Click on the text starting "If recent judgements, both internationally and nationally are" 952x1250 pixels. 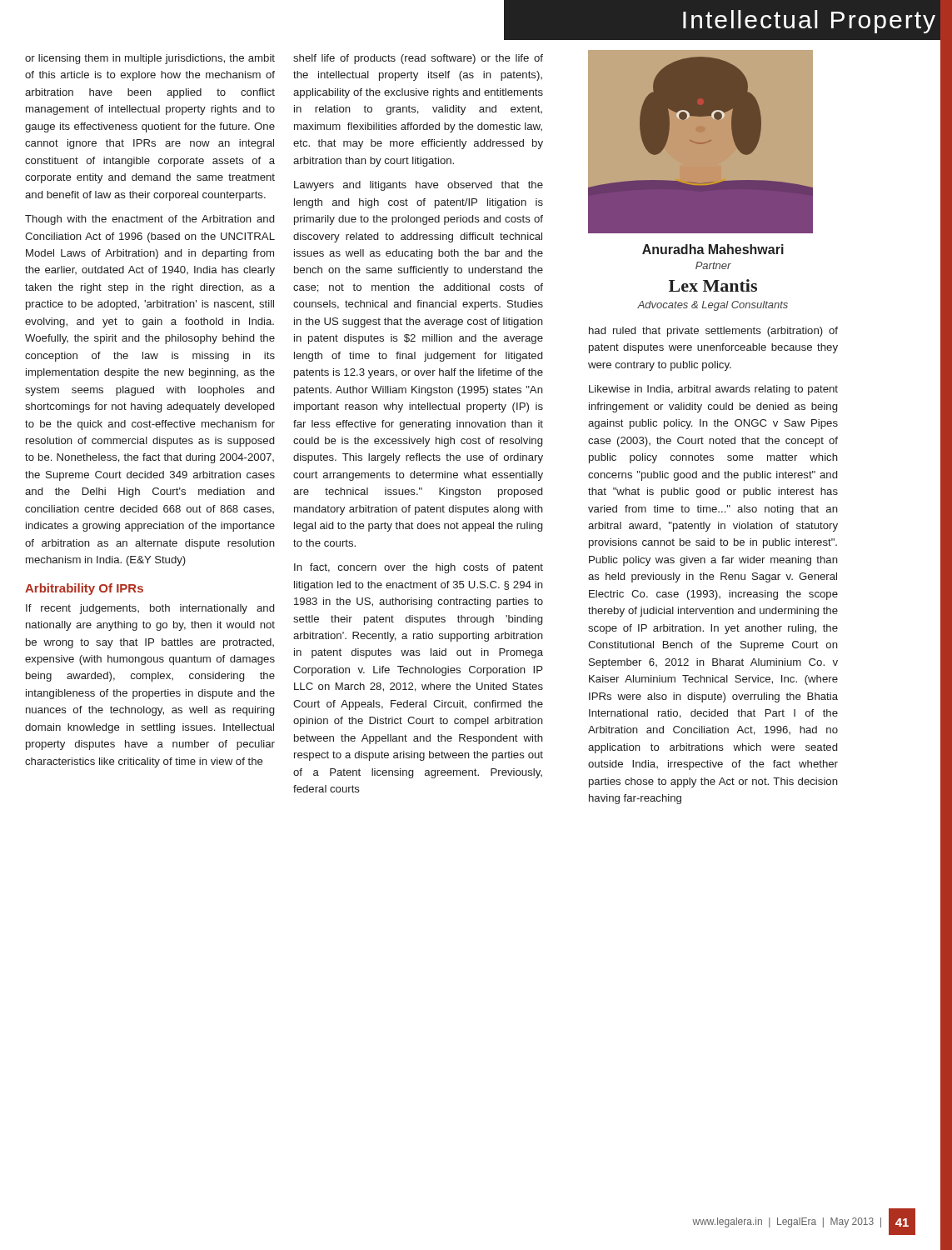150,684
